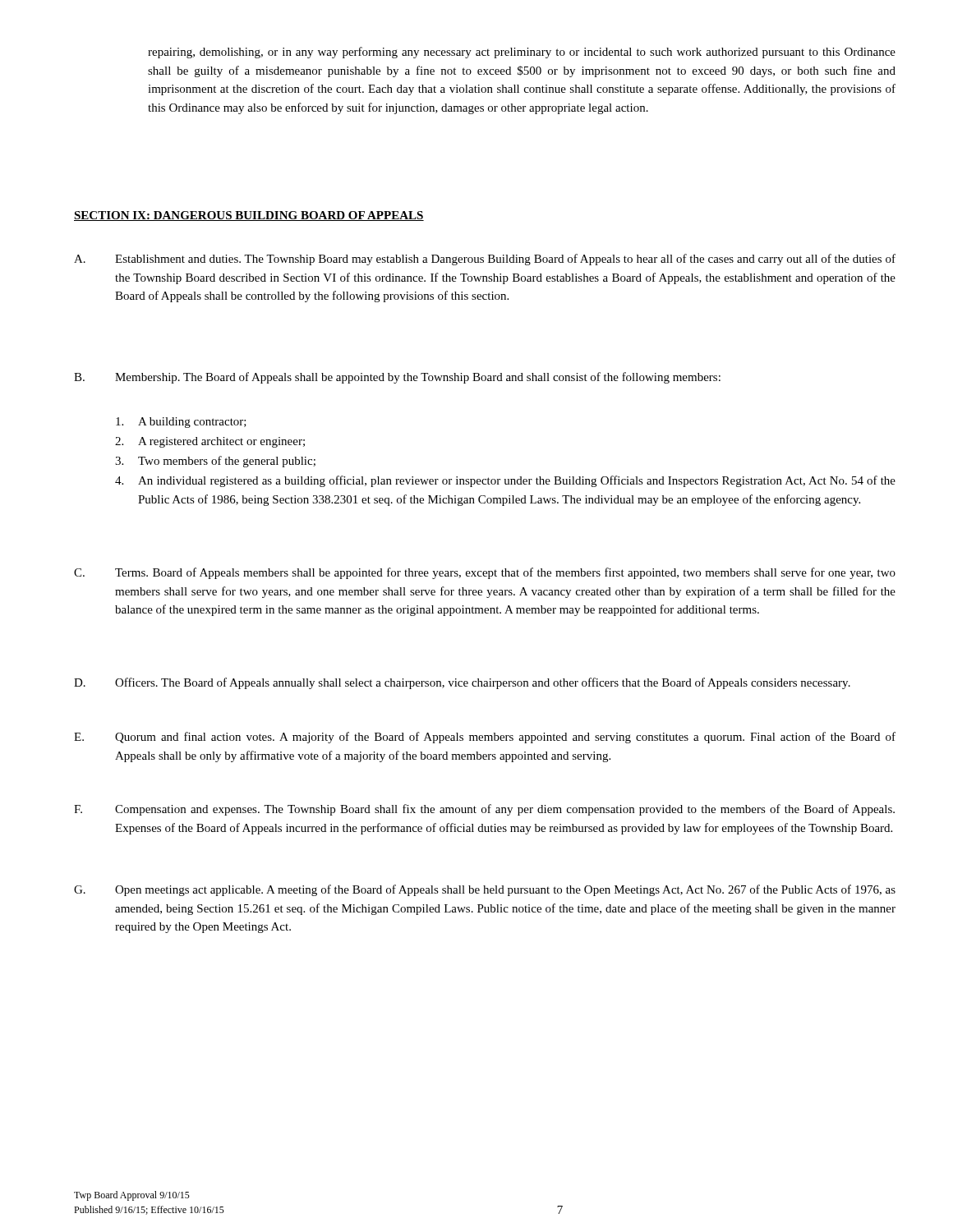Screen dimensions: 1232x953
Task: Locate the text block that says "B. Membership. The Board"
Action: pos(485,377)
